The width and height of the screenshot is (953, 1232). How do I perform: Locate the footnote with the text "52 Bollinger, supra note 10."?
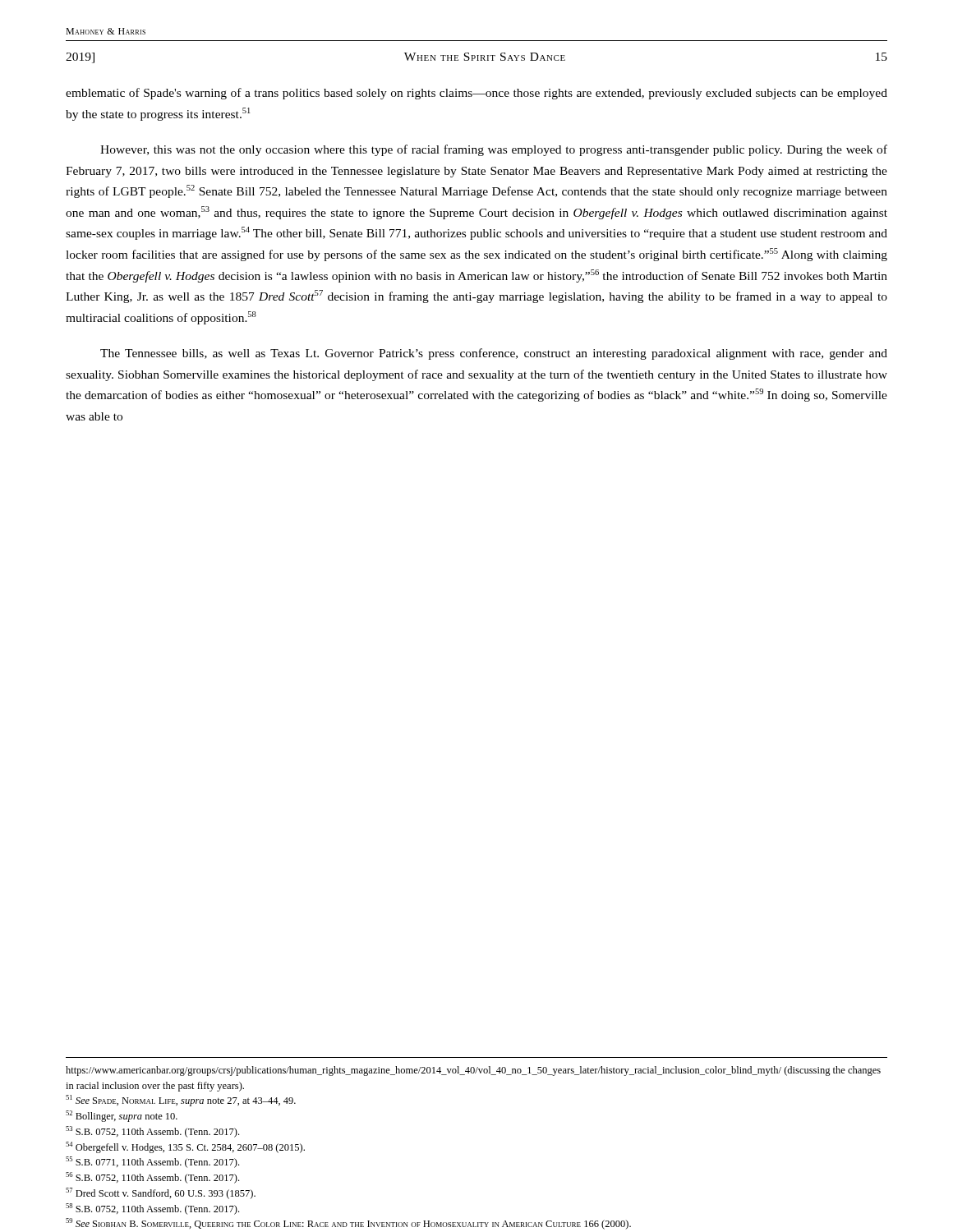(122, 1115)
